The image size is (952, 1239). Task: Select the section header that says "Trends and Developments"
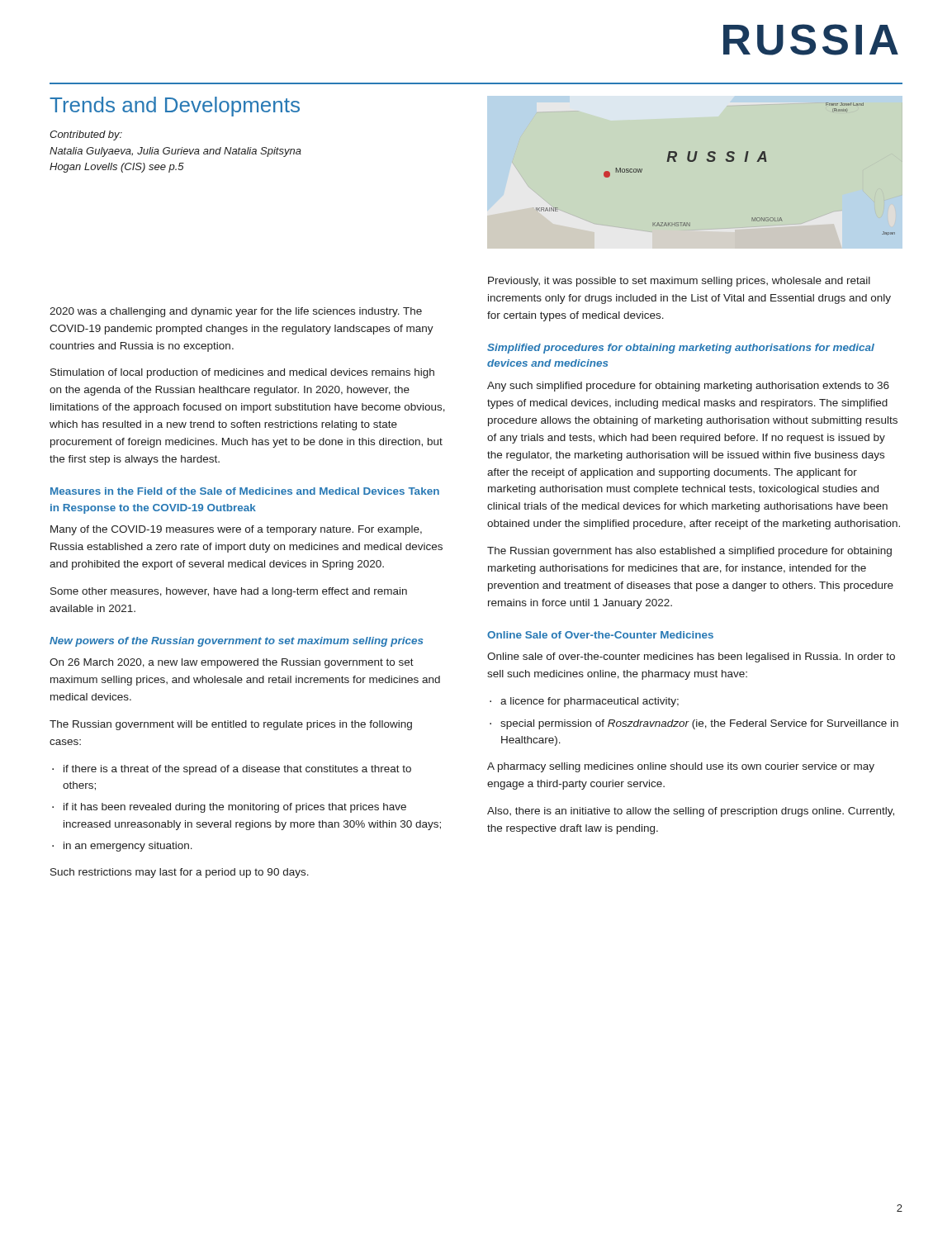tap(175, 105)
